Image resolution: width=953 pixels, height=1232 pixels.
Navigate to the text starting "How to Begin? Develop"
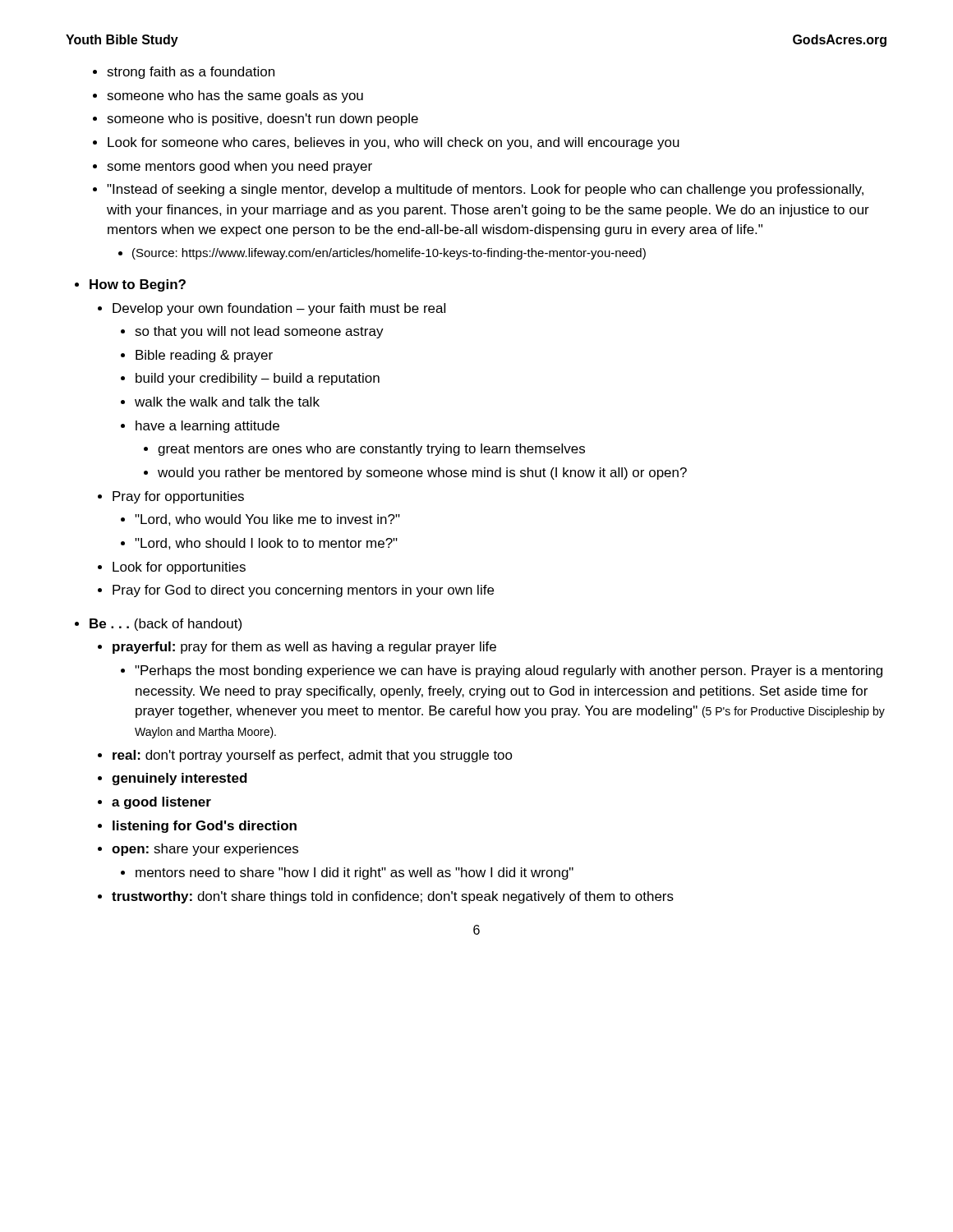(476, 438)
